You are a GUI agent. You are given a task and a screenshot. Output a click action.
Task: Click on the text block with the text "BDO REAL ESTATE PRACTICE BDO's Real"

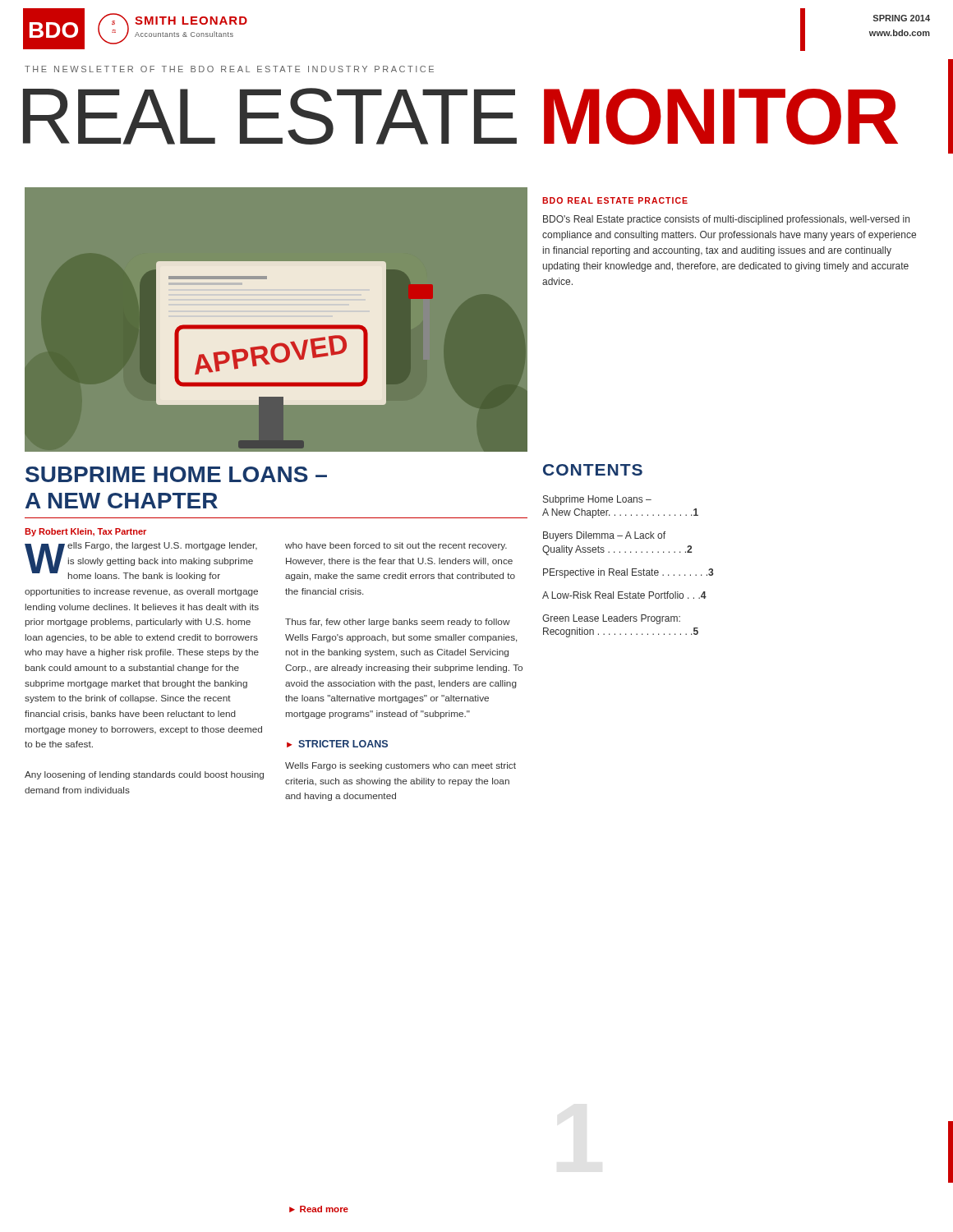pos(734,243)
